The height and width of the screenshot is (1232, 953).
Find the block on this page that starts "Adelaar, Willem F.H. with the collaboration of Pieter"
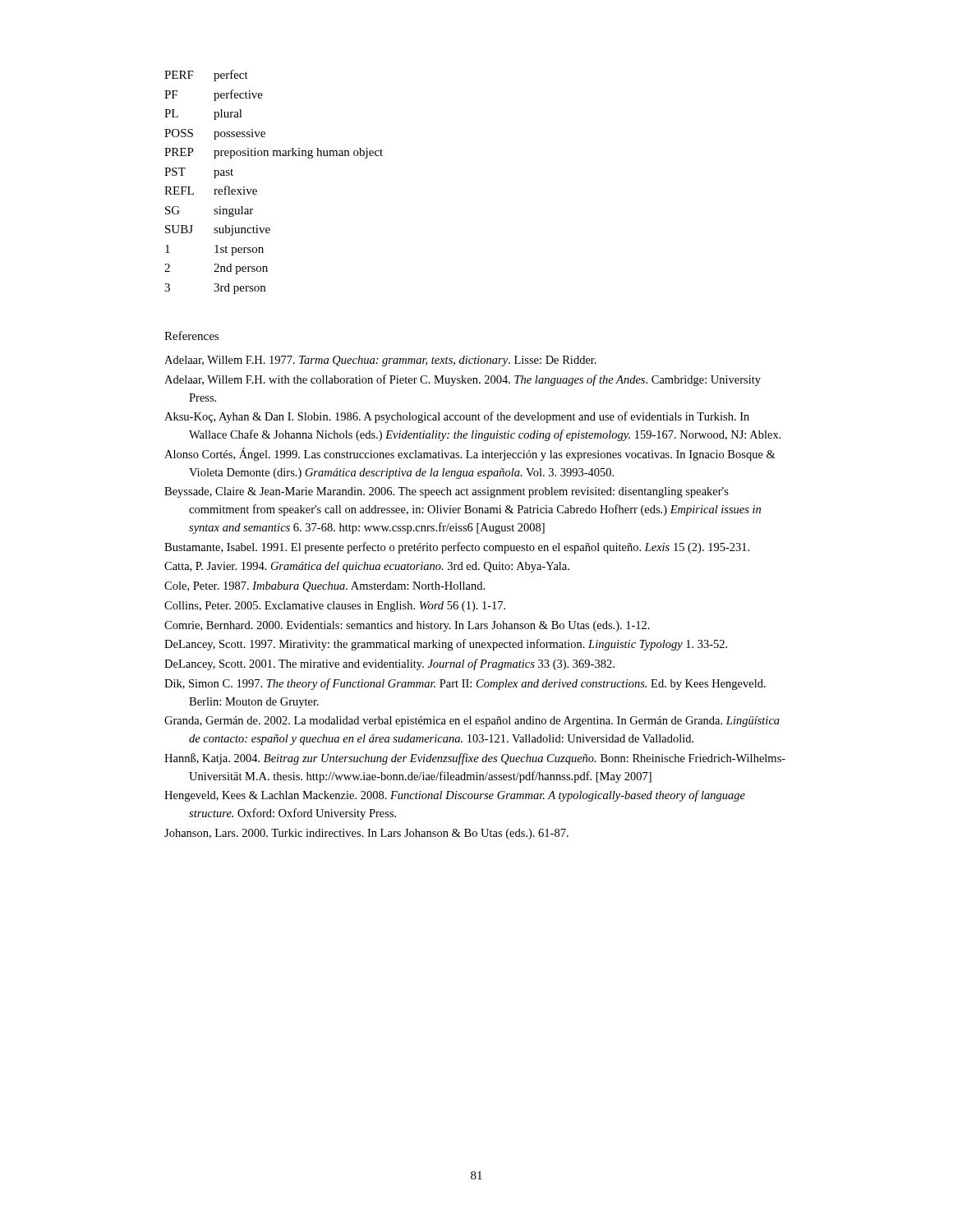point(463,388)
